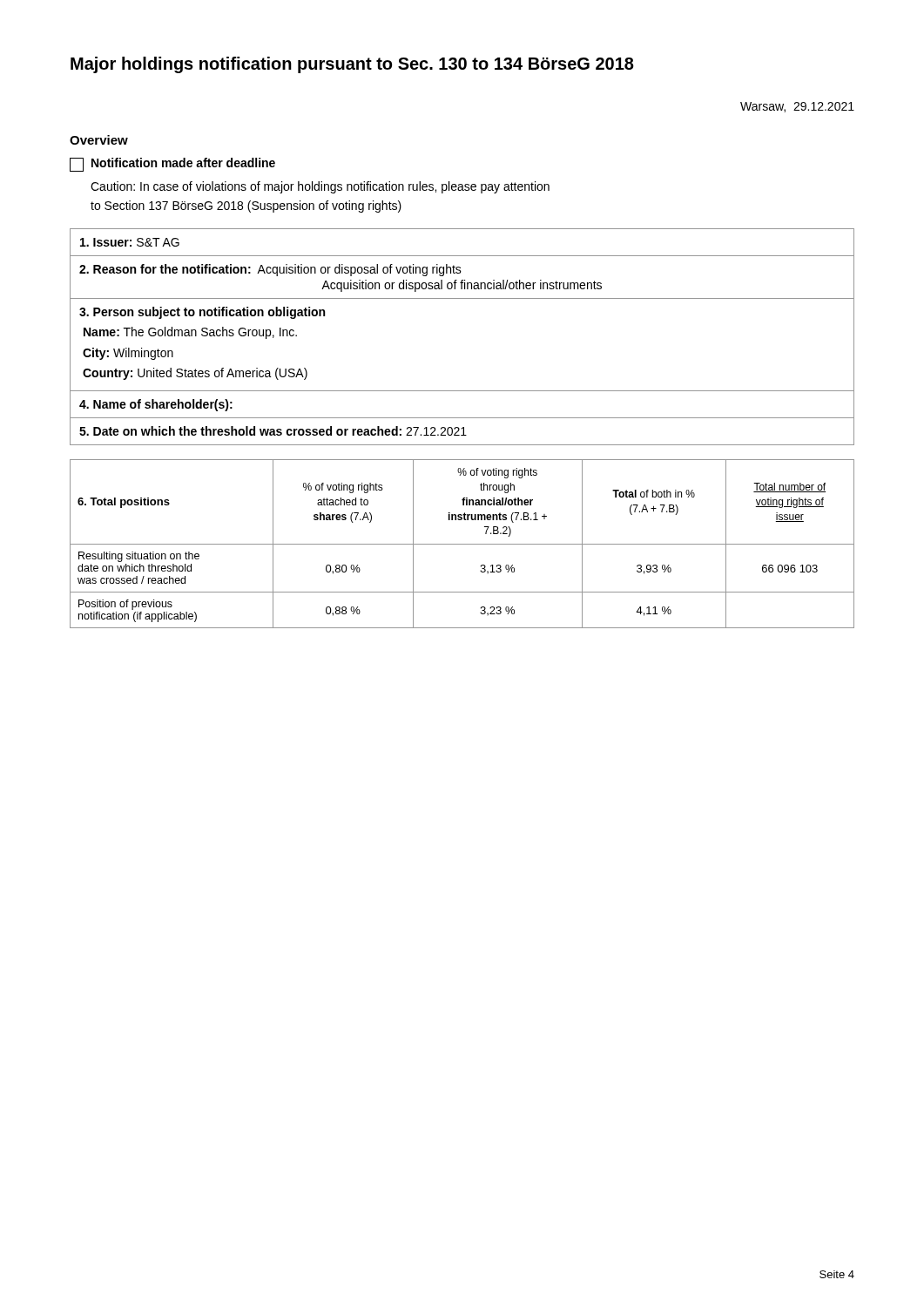Screen dimensions: 1307x924
Task: Find the table that mentions "Issuer: S&T AG 2."
Action: [462, 337]
